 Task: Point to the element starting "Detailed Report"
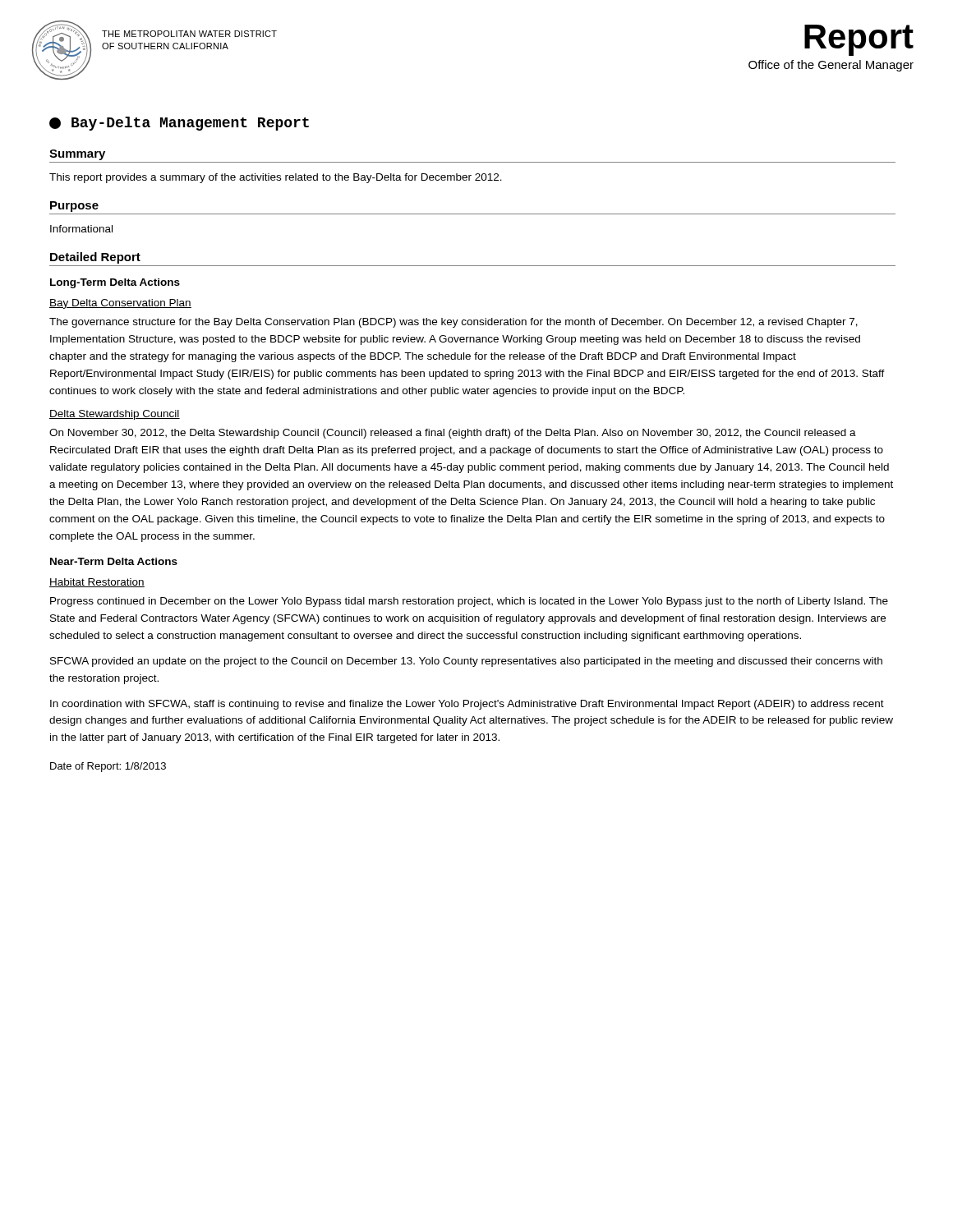click(95, 257)
